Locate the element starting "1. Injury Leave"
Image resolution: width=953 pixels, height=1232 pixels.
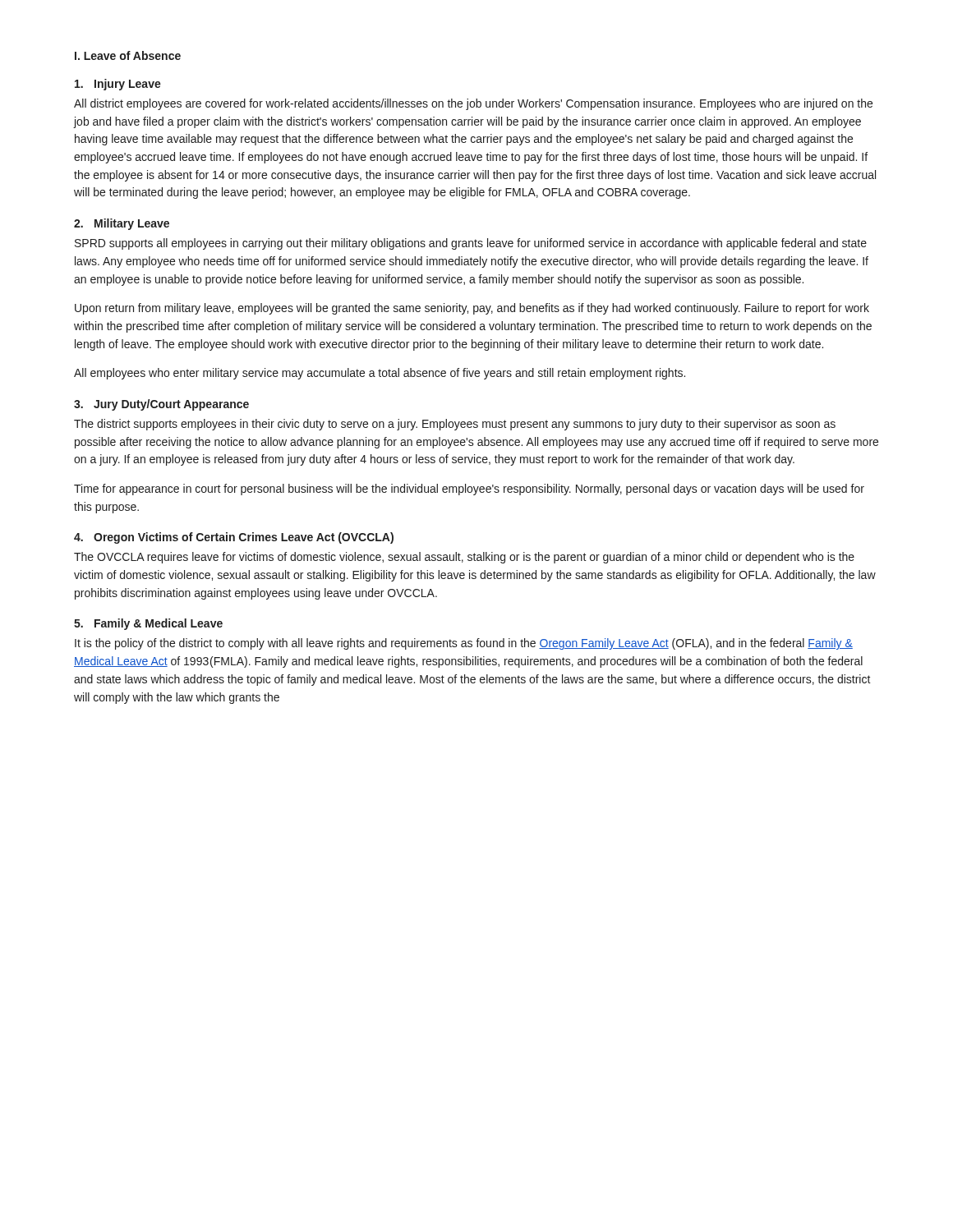(x=117, y=84)
